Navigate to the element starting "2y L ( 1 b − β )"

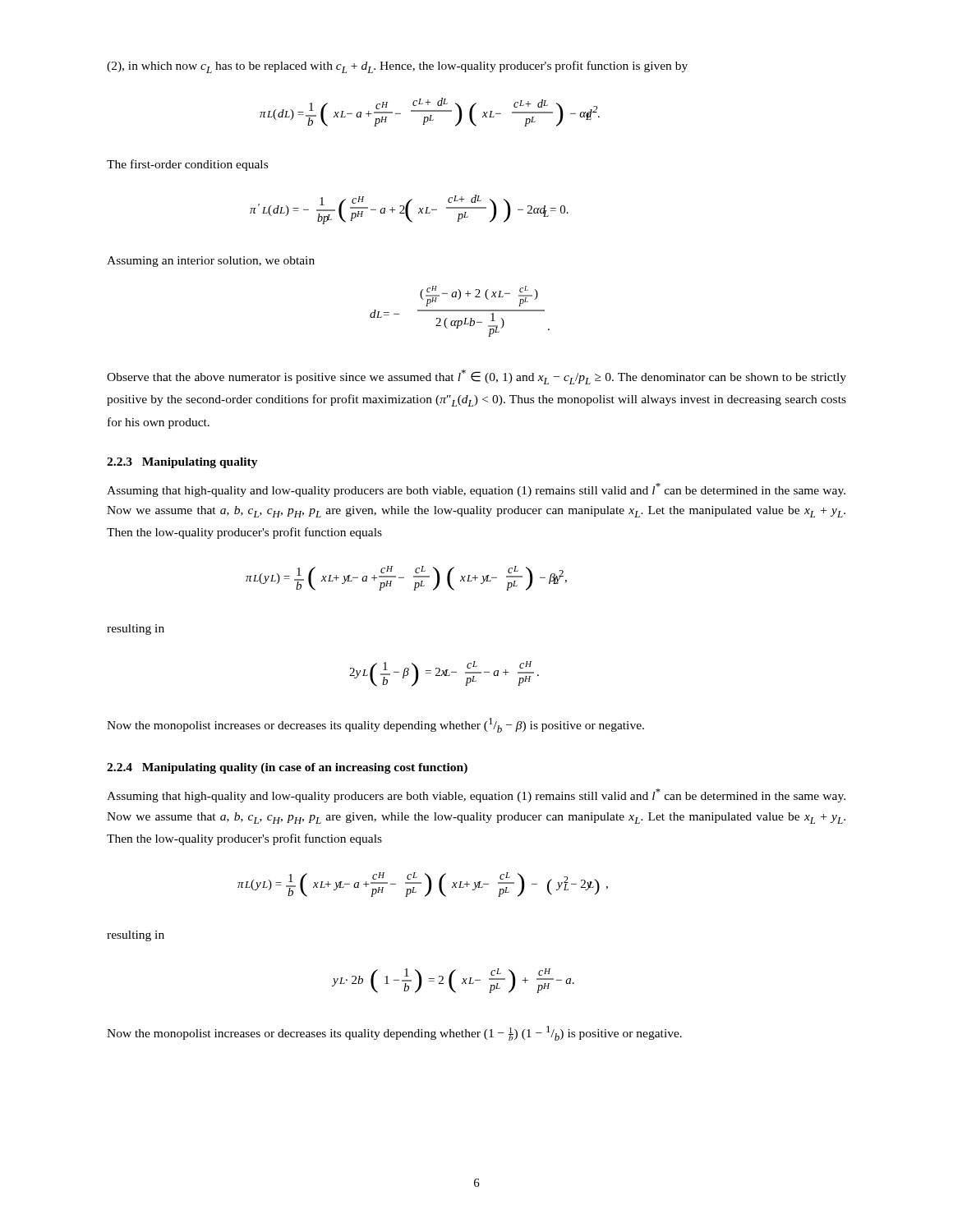[476, 673]
